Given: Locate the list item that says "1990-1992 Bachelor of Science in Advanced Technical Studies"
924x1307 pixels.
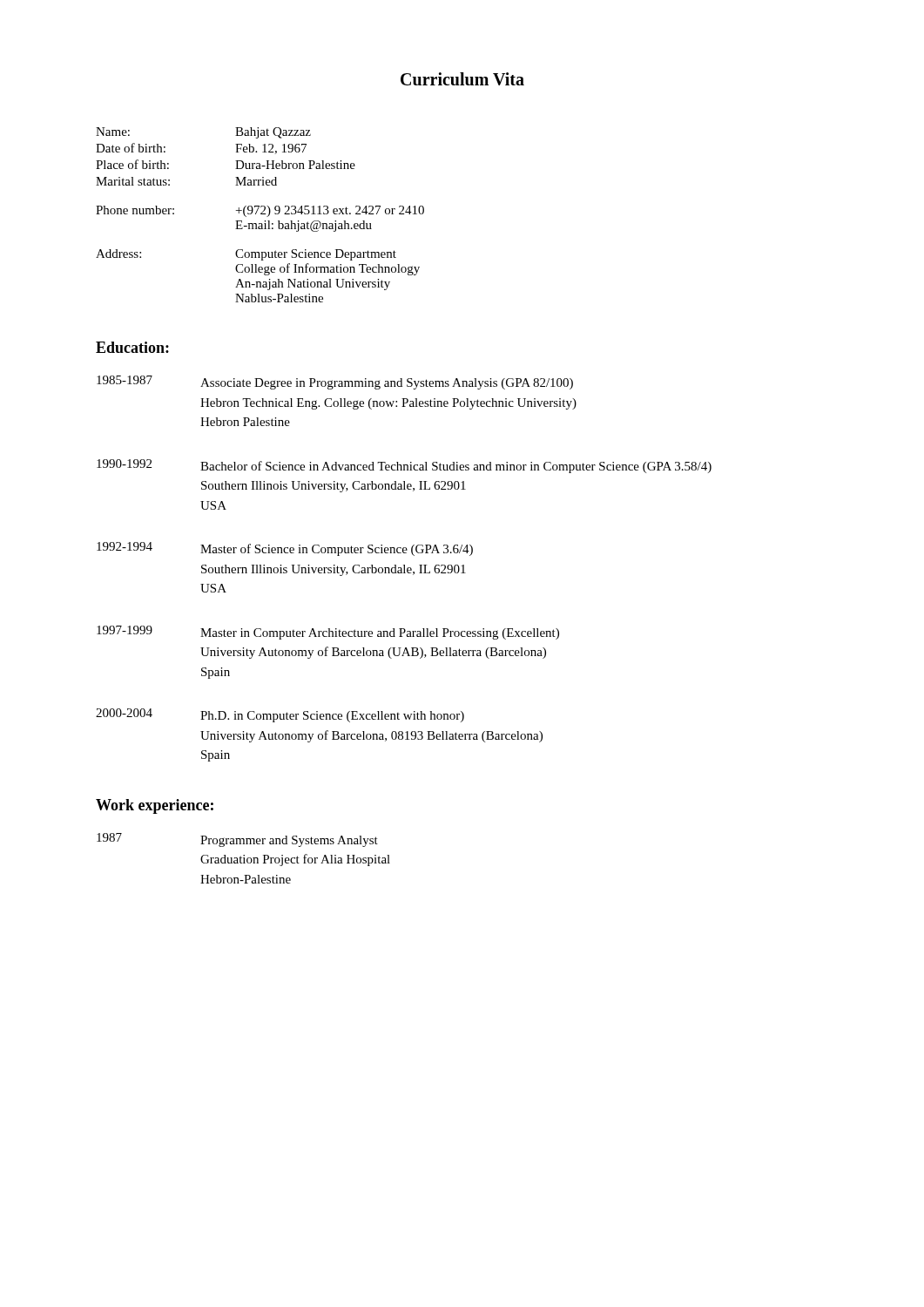Looking at the screenshot, I should (x=462, y=486).
